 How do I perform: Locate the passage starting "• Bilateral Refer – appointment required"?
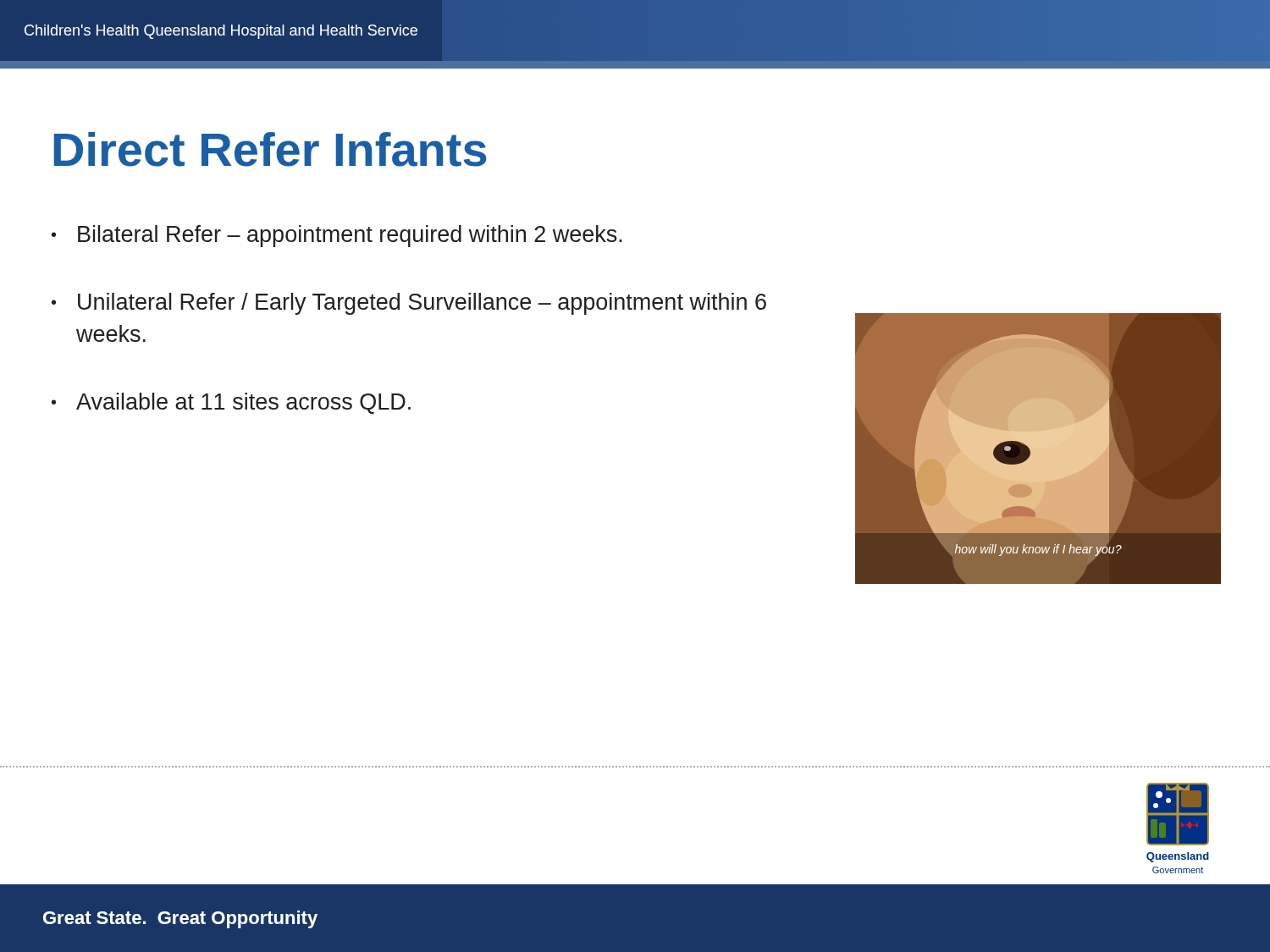point(337,236)
